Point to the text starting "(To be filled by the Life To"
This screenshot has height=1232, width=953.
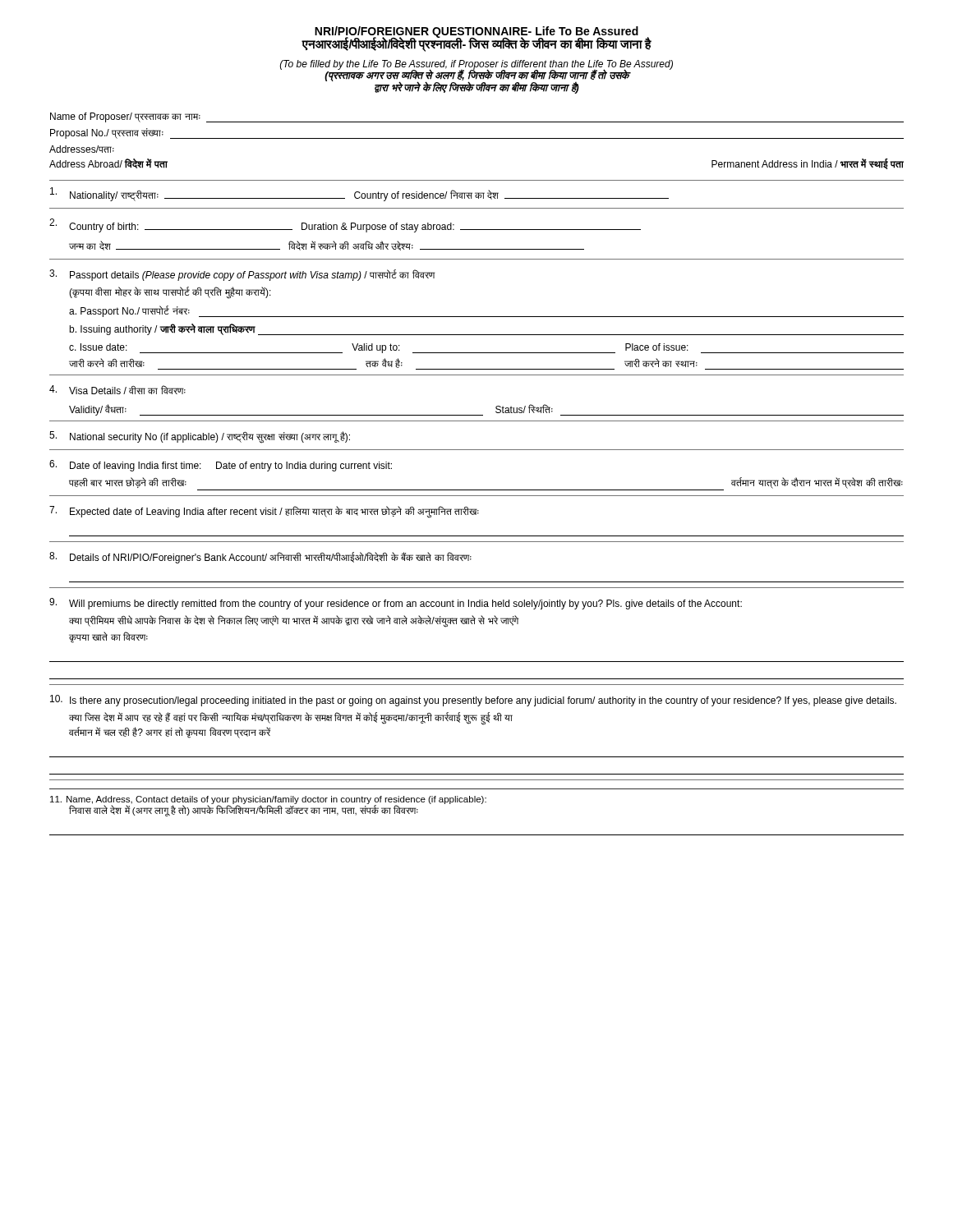click(476, 76)
